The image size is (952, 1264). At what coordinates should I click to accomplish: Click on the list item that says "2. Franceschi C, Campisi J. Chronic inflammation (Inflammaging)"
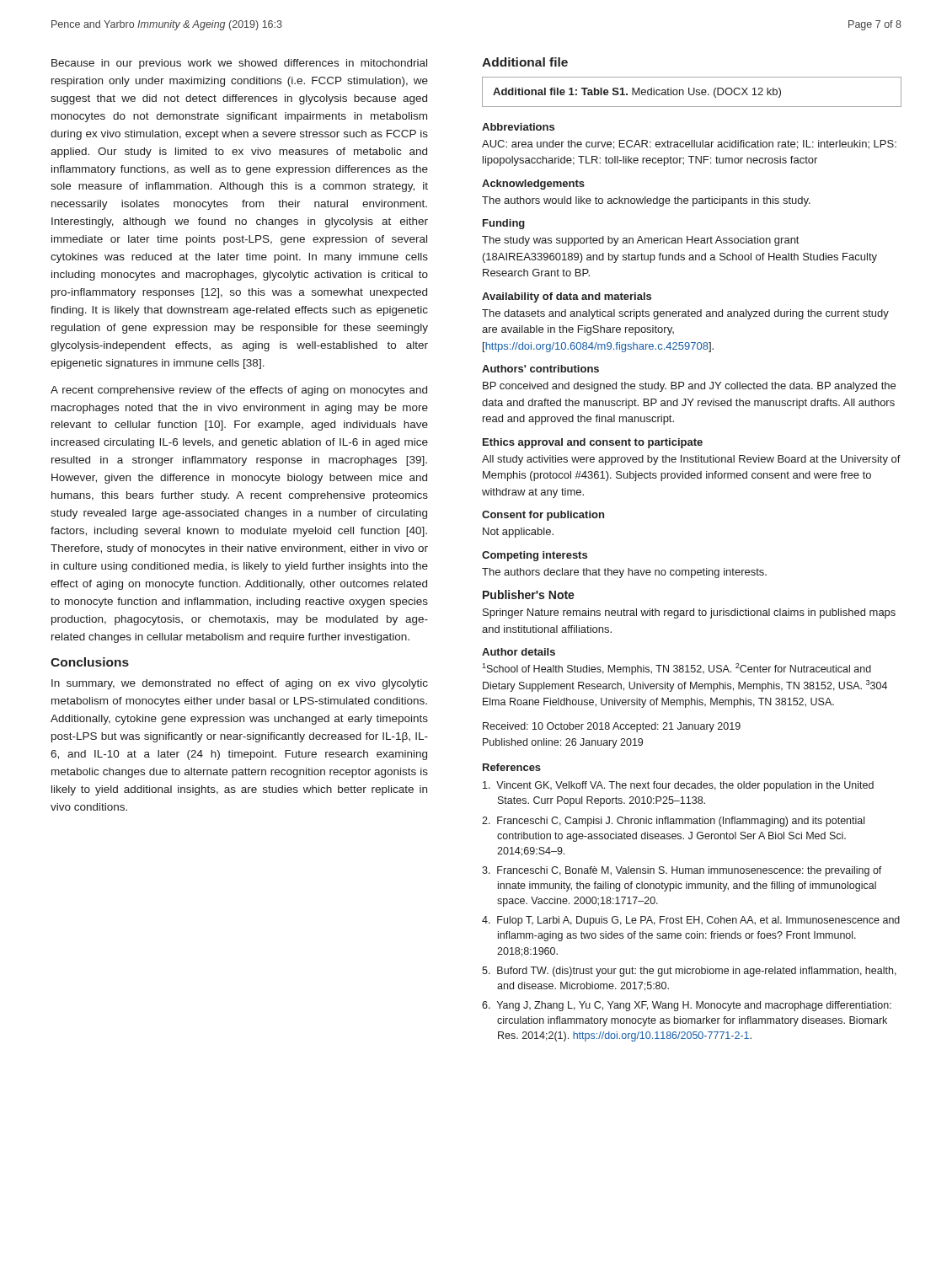pyautogui.click(x=674, y=836)
